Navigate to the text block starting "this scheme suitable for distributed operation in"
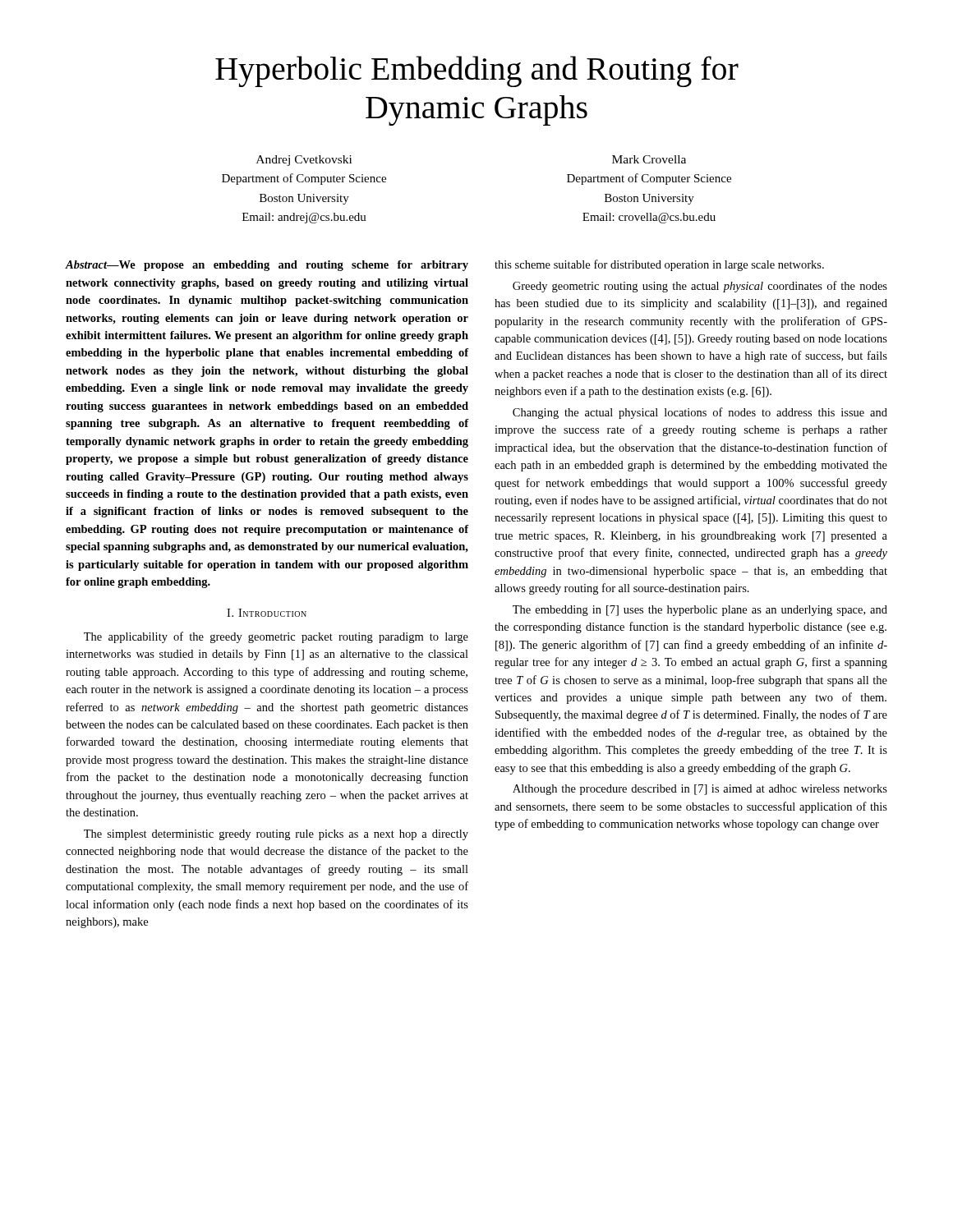 point(691,545)
